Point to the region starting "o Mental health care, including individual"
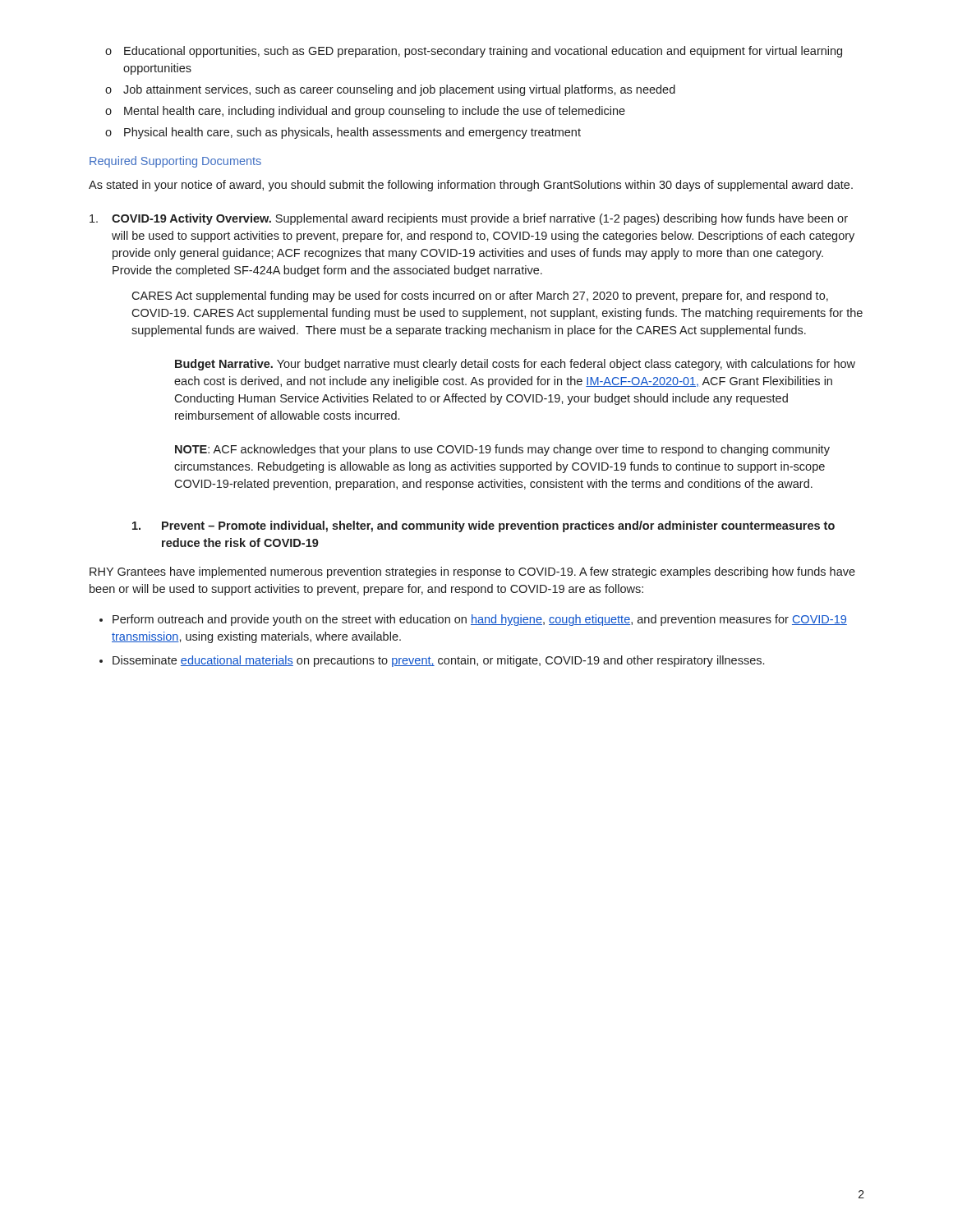Screen dimensions: 1232x953 tap(365, 111)
